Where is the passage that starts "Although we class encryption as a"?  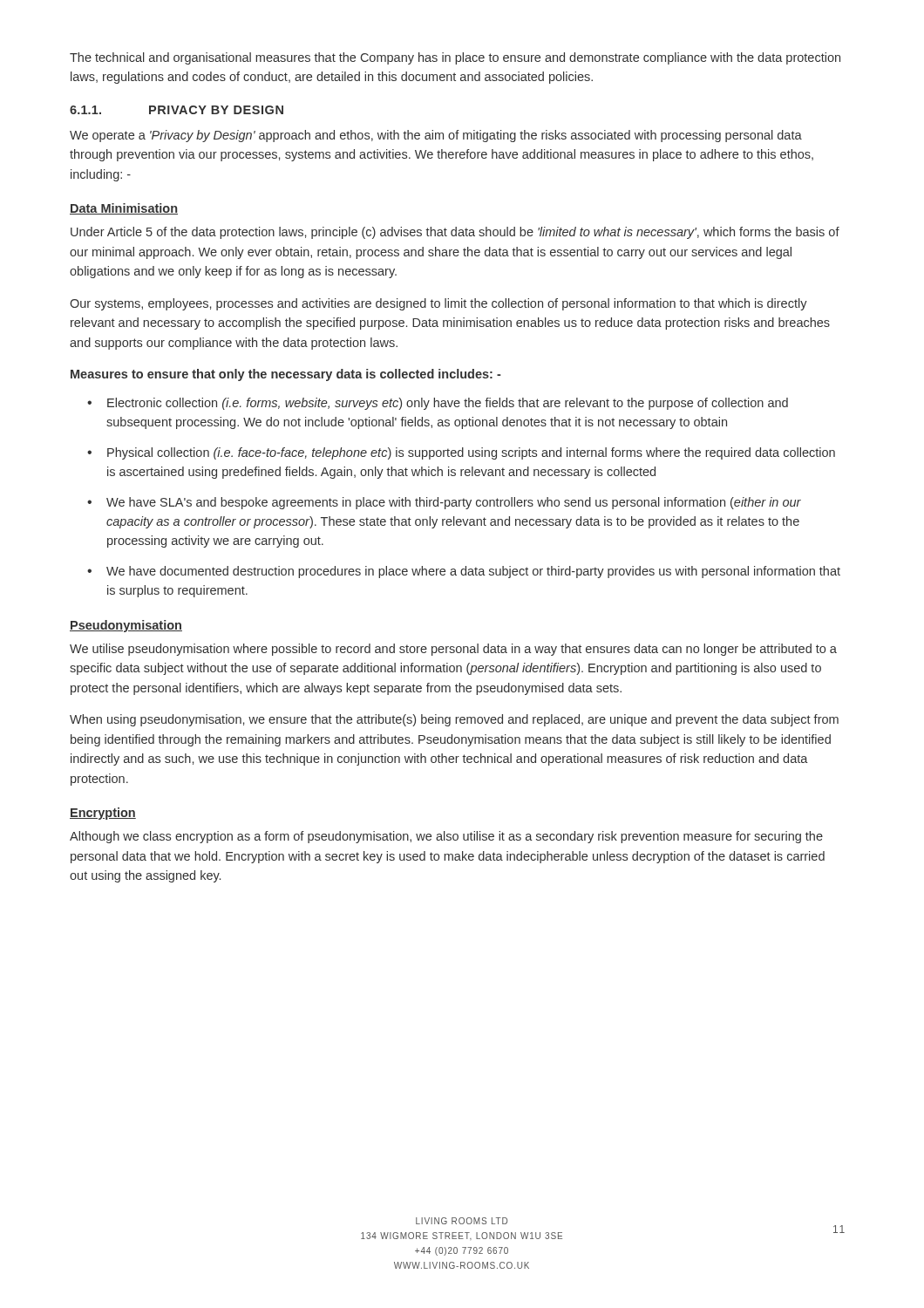[x=447, y=856]
